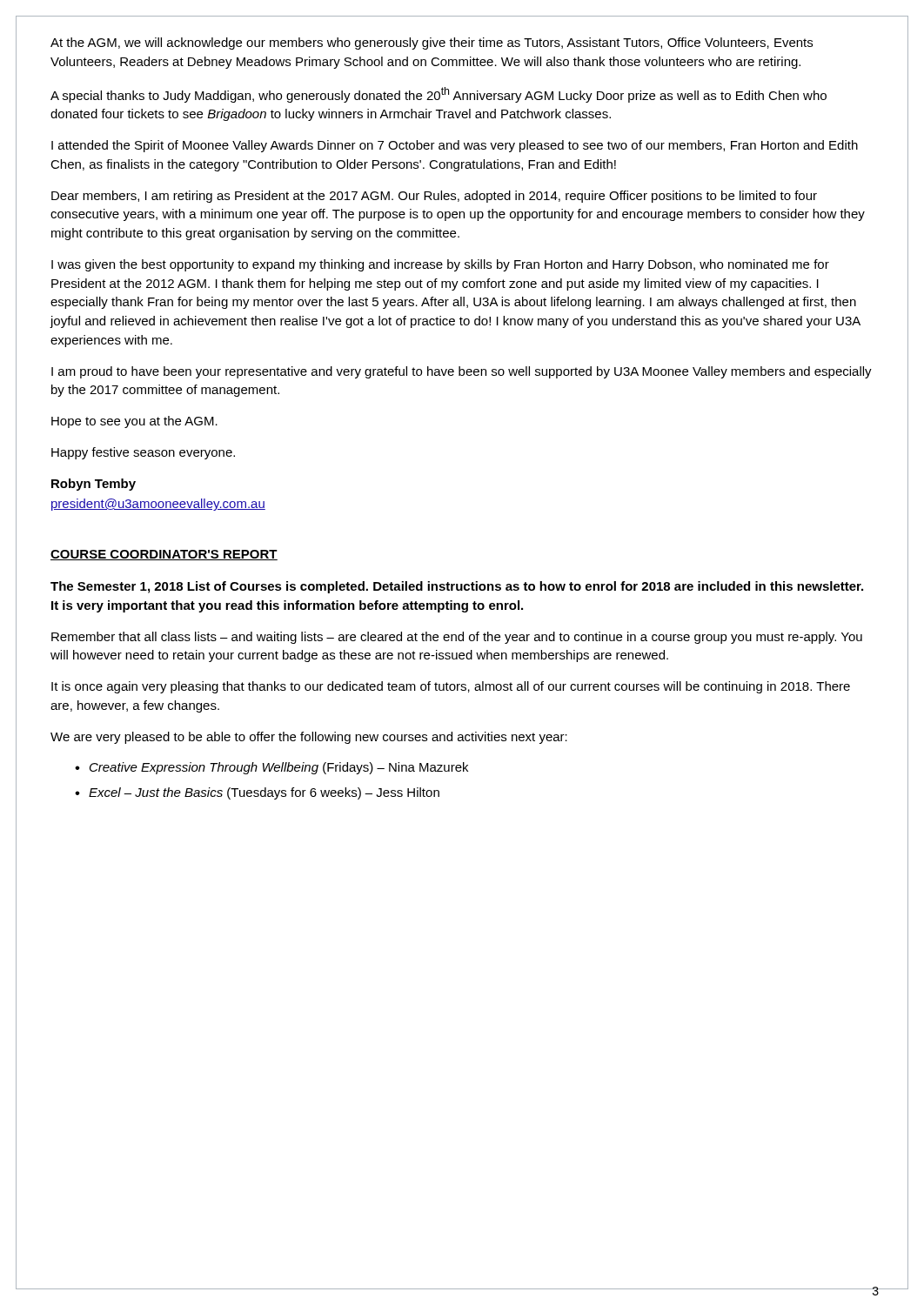Find the text block containing "Hope to see"
The height and width of the screenshot is (1305, 924).
[x=134, y=421]
